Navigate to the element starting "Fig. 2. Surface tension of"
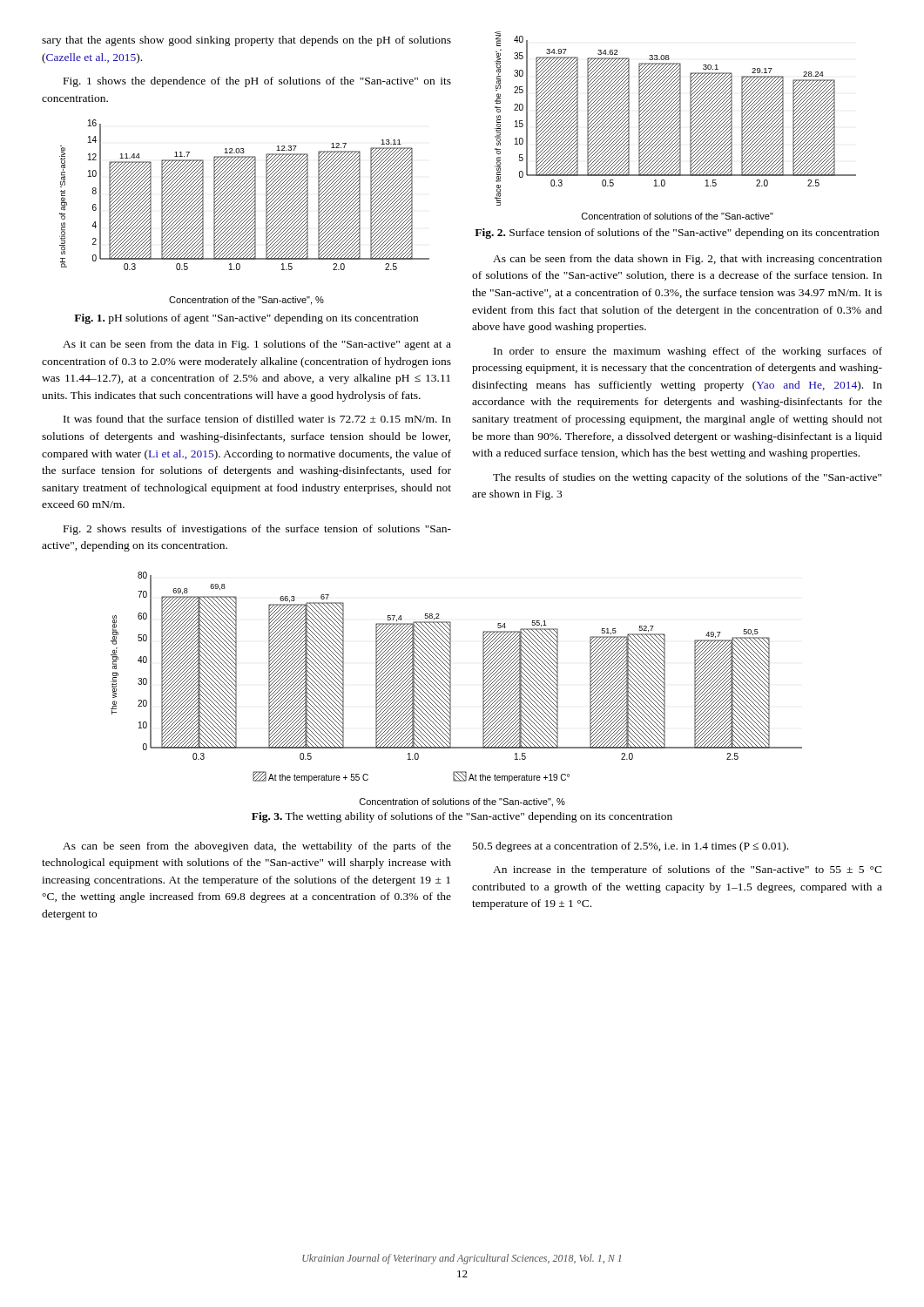Image resolution: width=924 pixels, height=1307 pixels. pos(677,232)
